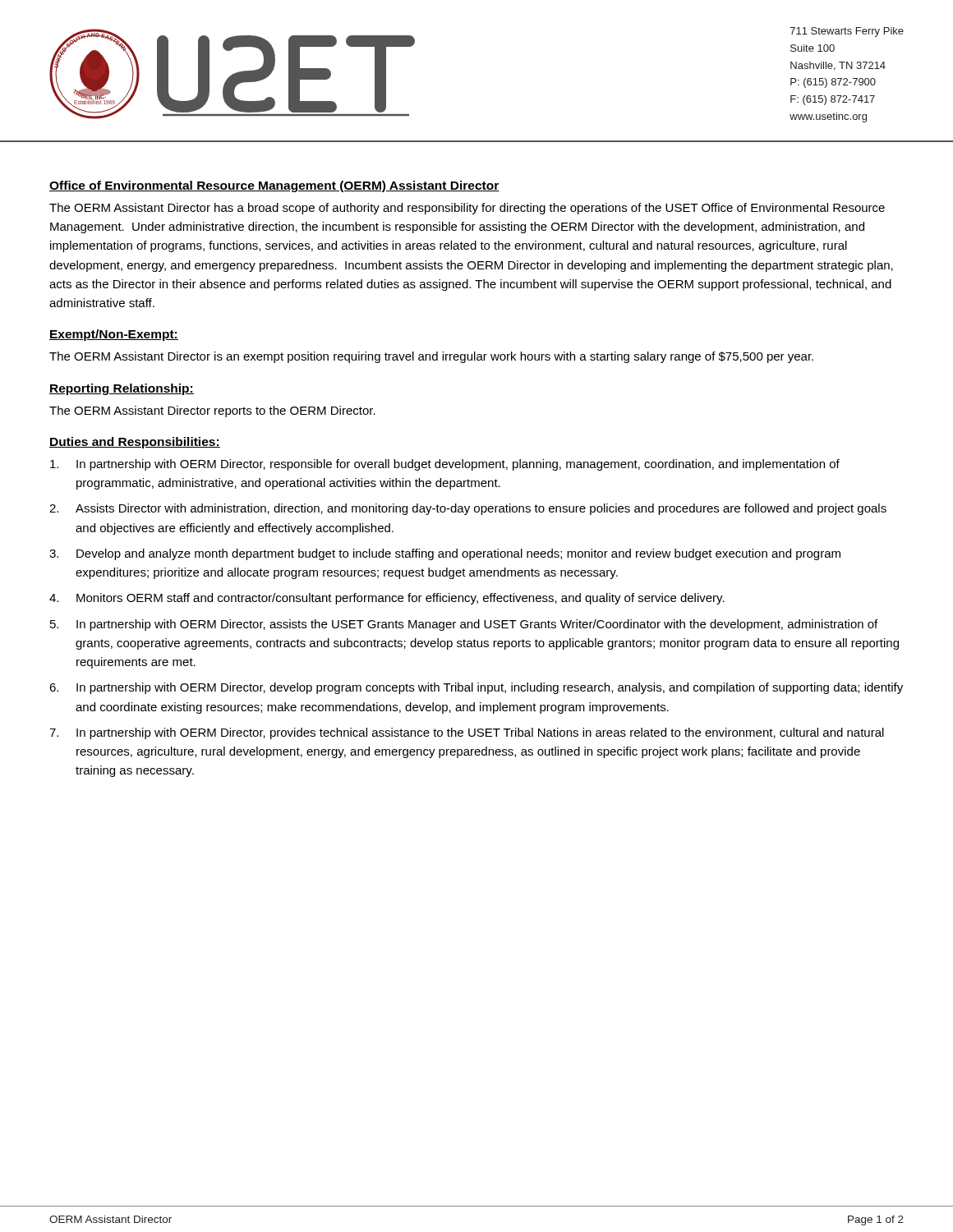This screenshot has width=953, height=1232.
Task: Locate the text block that says "The OERM Assistant Director reports to"
Action: [213, 410]
